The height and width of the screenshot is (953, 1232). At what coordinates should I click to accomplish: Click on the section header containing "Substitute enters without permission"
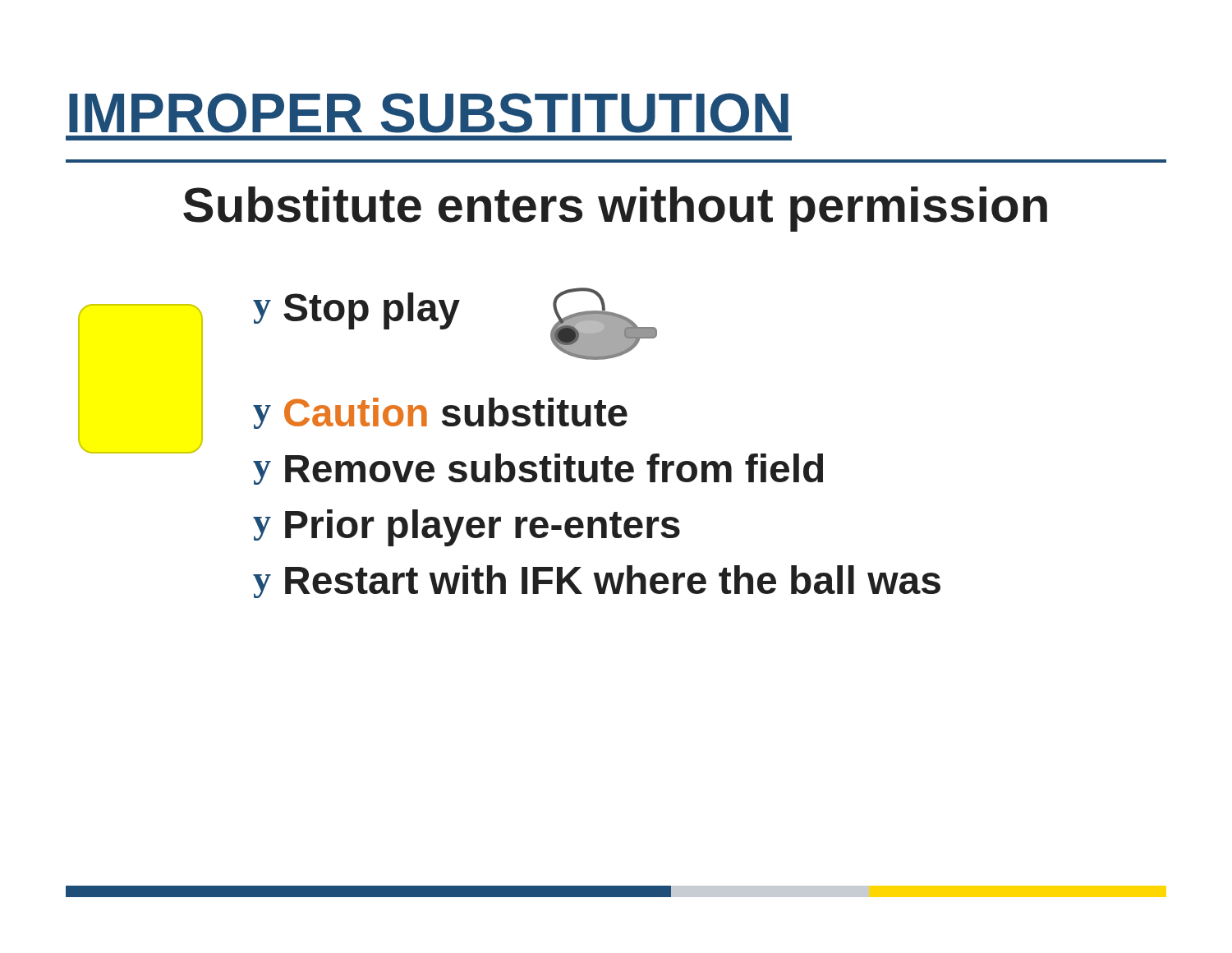616,205
